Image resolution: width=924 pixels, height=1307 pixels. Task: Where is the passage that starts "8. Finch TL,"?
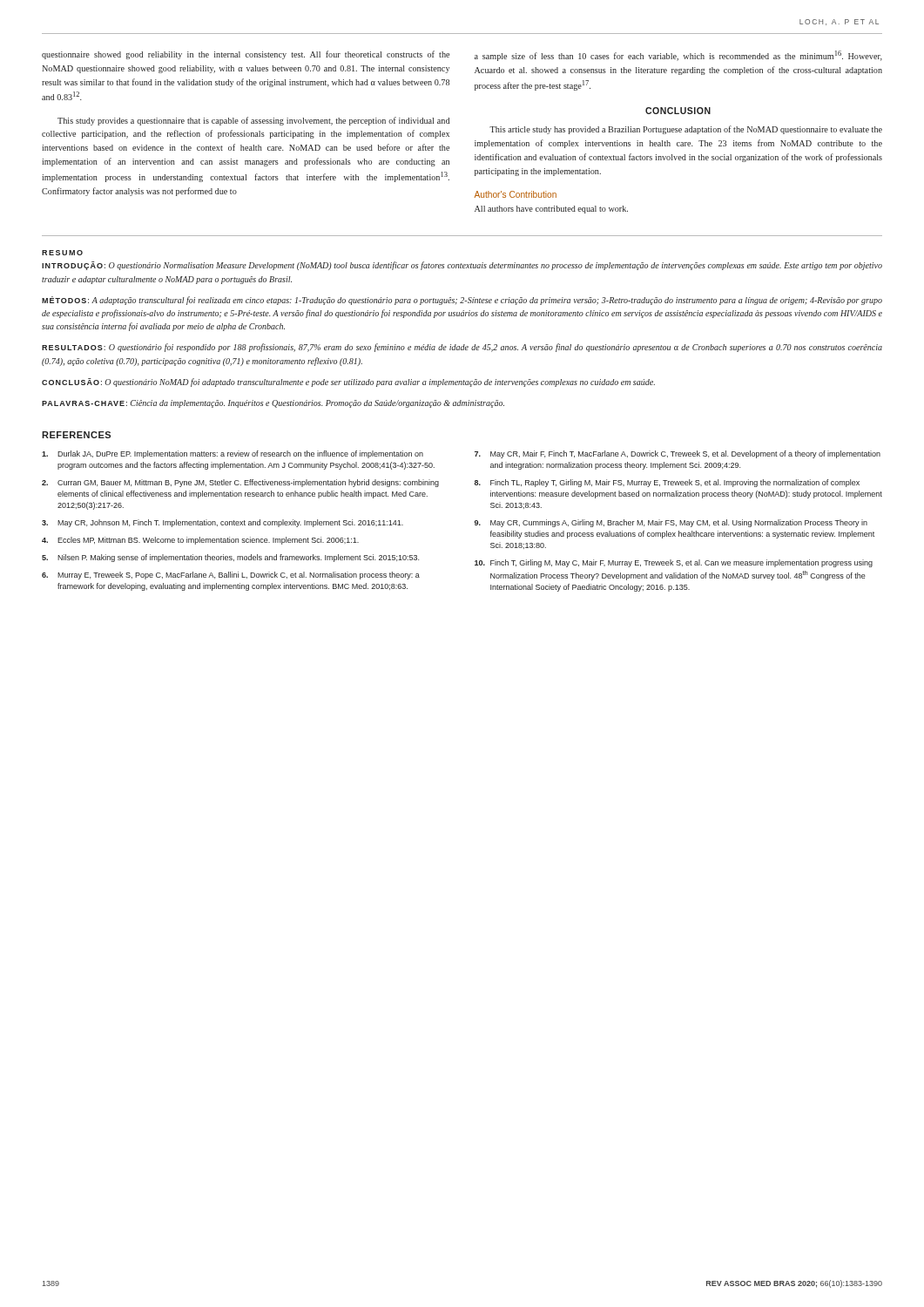click(x=678, y=494)
